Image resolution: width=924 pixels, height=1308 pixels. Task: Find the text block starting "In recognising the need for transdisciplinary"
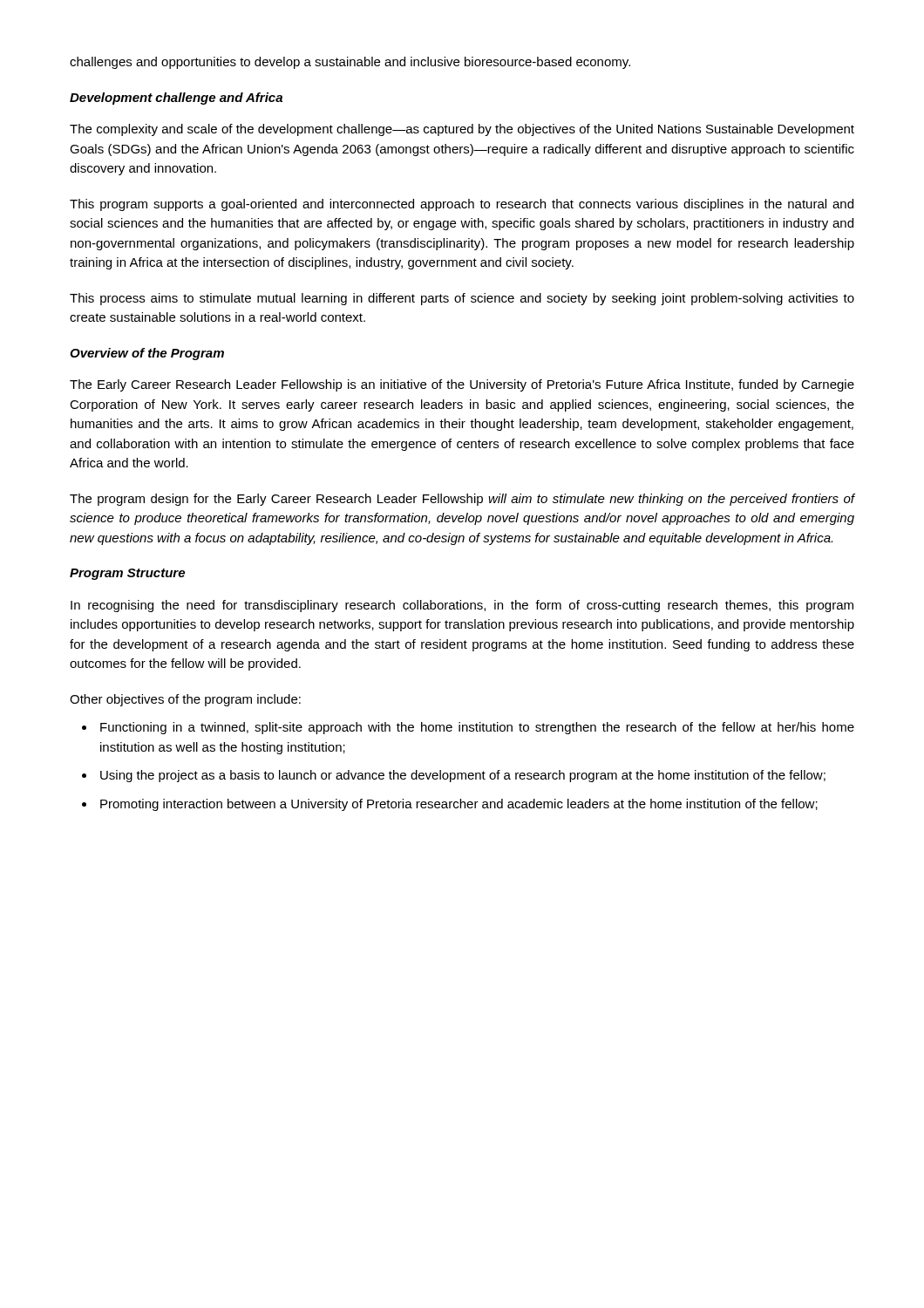[x=462, y=634]
